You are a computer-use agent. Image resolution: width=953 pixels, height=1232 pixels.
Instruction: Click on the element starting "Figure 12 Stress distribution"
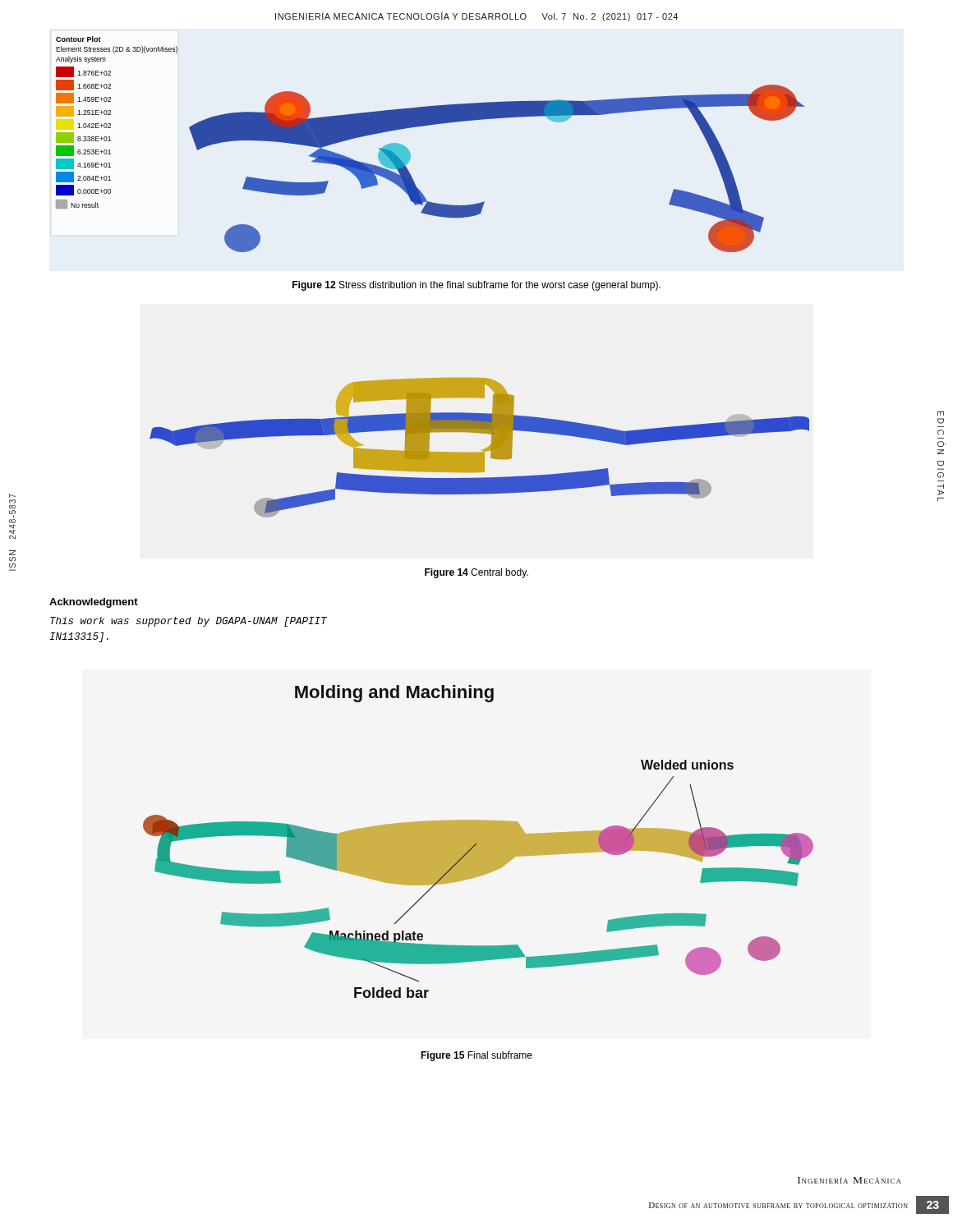tap(476, 285)
